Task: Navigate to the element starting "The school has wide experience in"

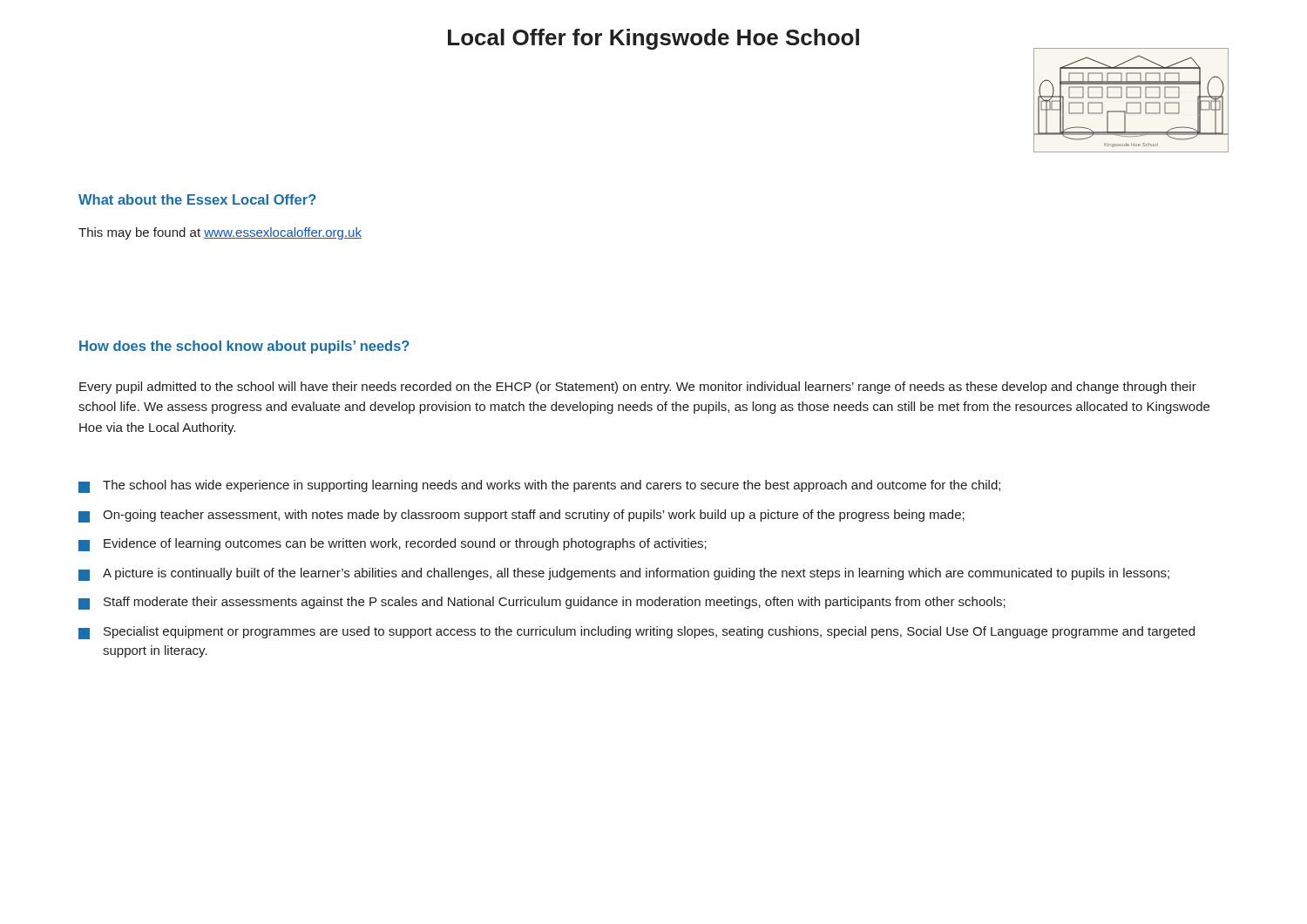Action: [540, 487]
